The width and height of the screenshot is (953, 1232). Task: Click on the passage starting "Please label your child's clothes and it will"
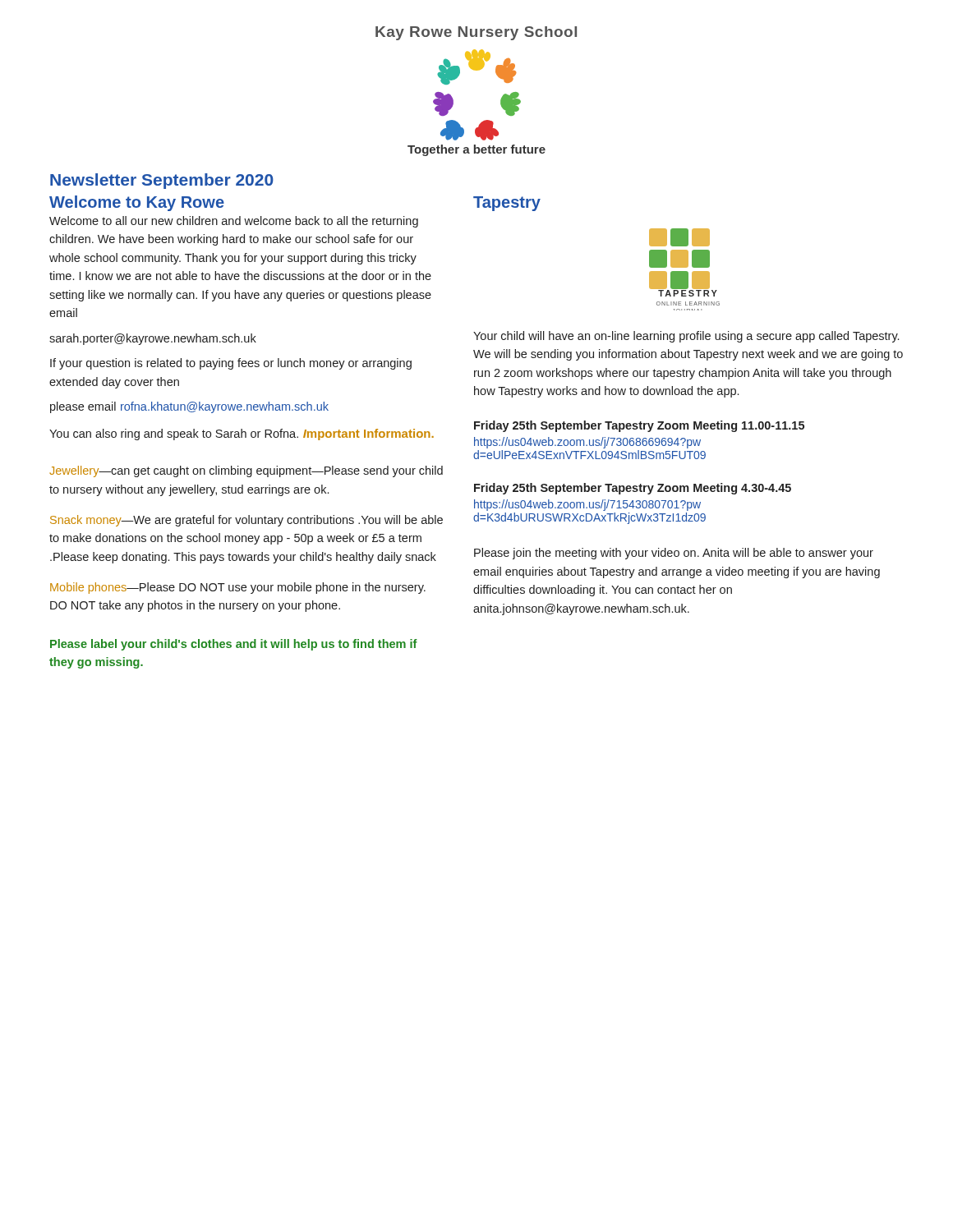click(246, 653)
